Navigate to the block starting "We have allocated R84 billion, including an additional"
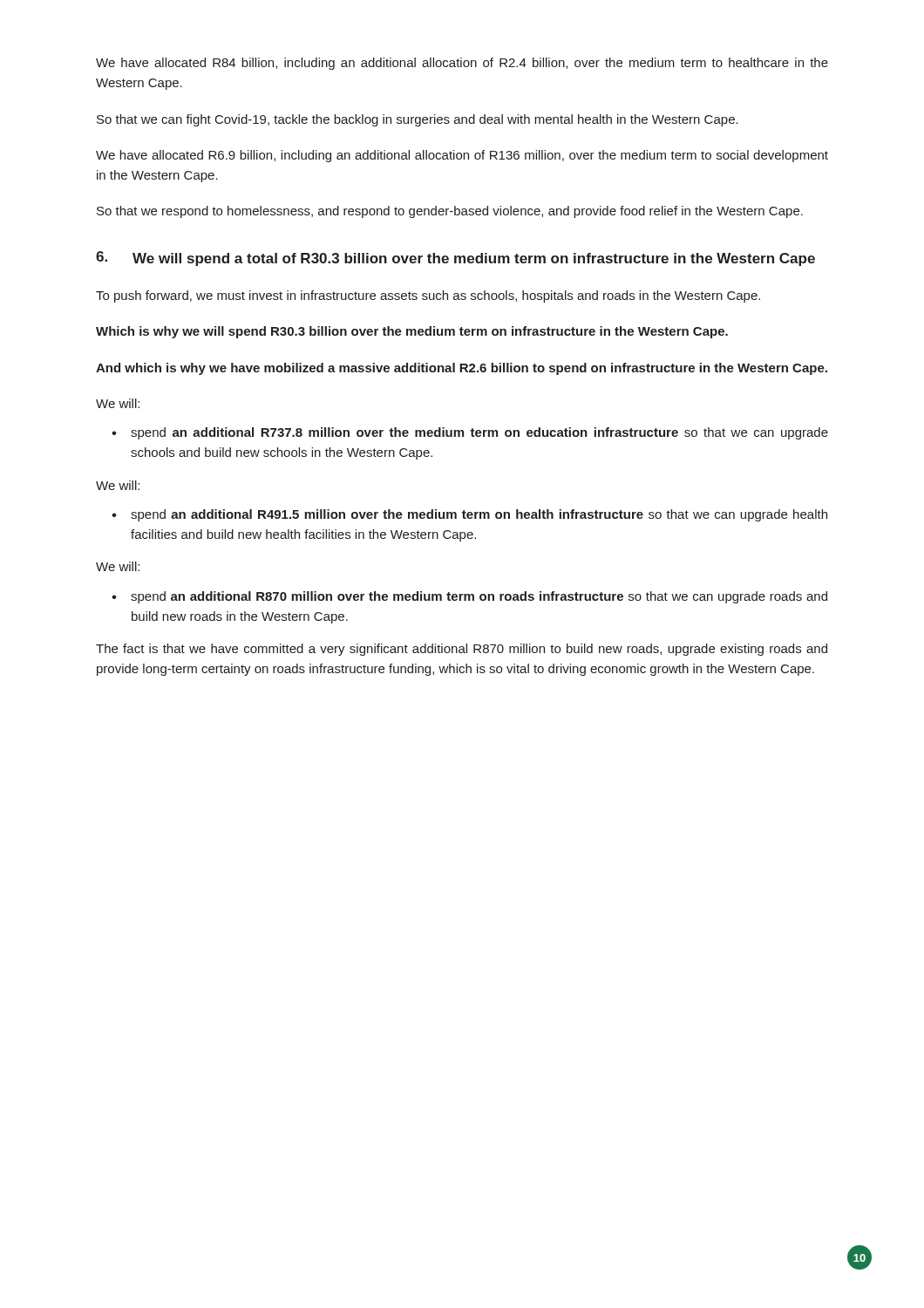The height and width of the screenshot is (1308, 924). (462, 72)
